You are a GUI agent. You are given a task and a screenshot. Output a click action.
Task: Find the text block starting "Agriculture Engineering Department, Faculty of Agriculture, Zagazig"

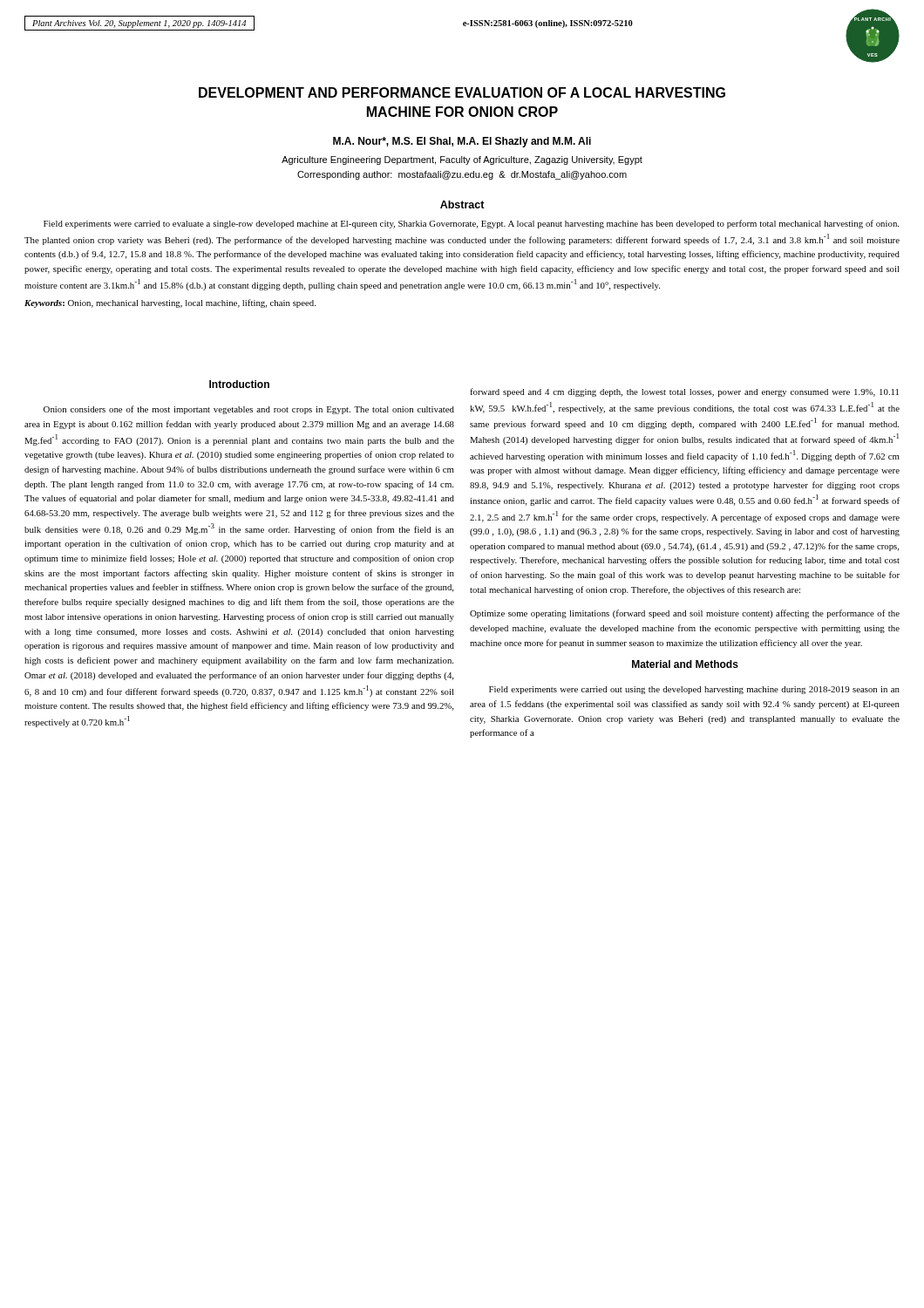[x=462, y=167]
